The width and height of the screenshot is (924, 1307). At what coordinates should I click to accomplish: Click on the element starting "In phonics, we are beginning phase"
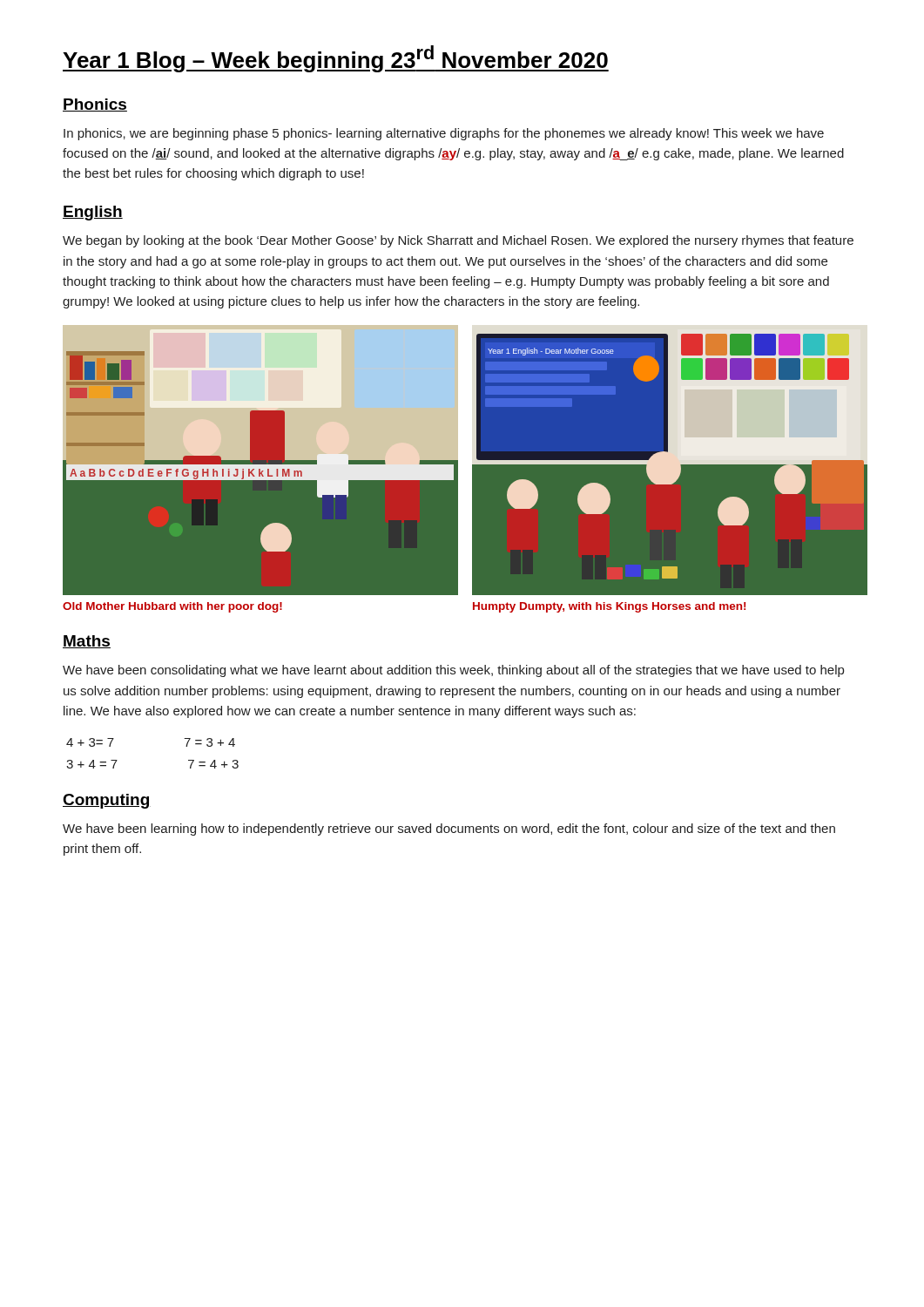(453, 153)
